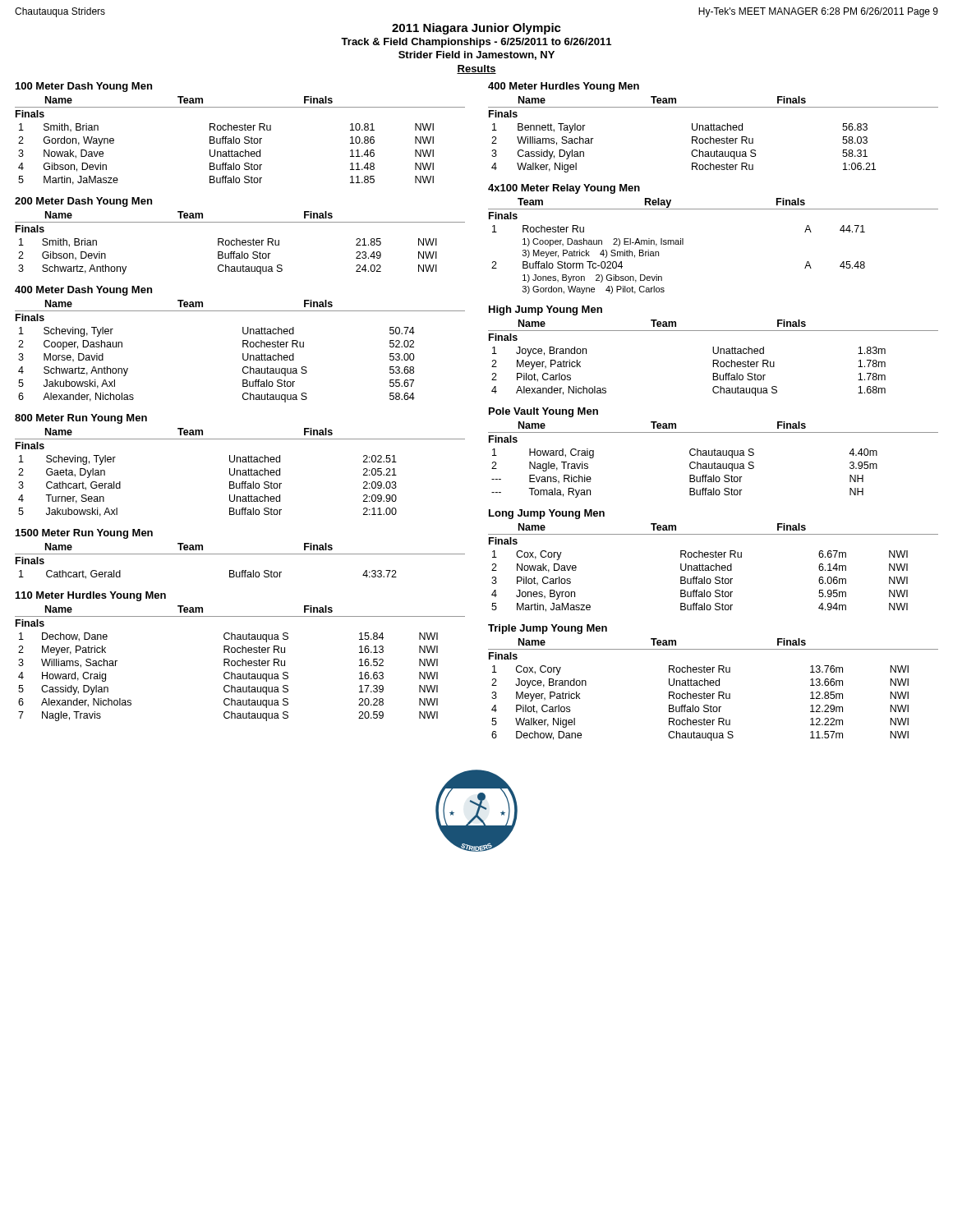Image resolution: width=953 pixels, height=1232 pixels.
Task: Select the section header containing "100 Meter Dash Young Men NameTeamFinals Finals 1Smith,"
Action: (240, 133)
